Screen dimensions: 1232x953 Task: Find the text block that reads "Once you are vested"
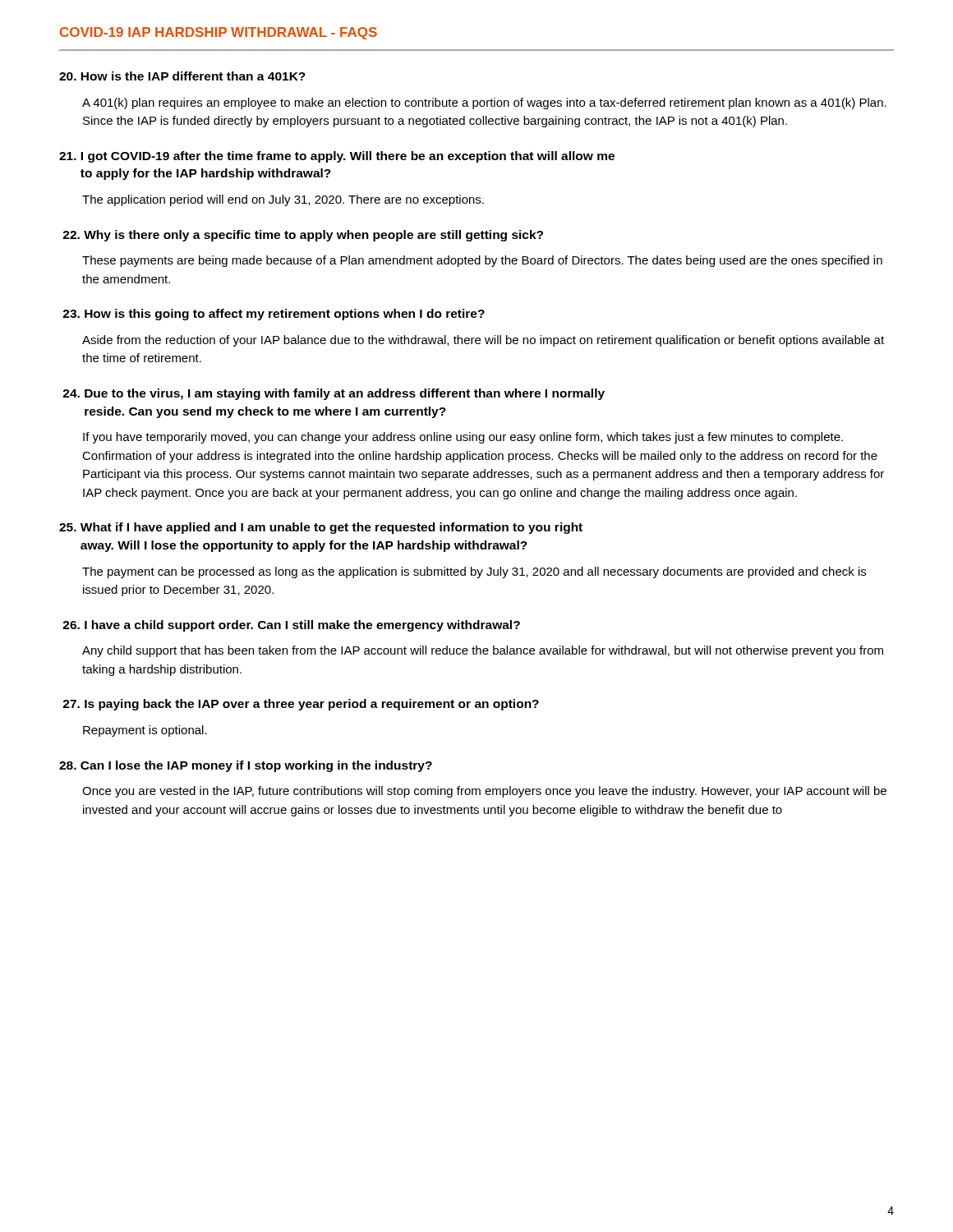coord(485,800)
